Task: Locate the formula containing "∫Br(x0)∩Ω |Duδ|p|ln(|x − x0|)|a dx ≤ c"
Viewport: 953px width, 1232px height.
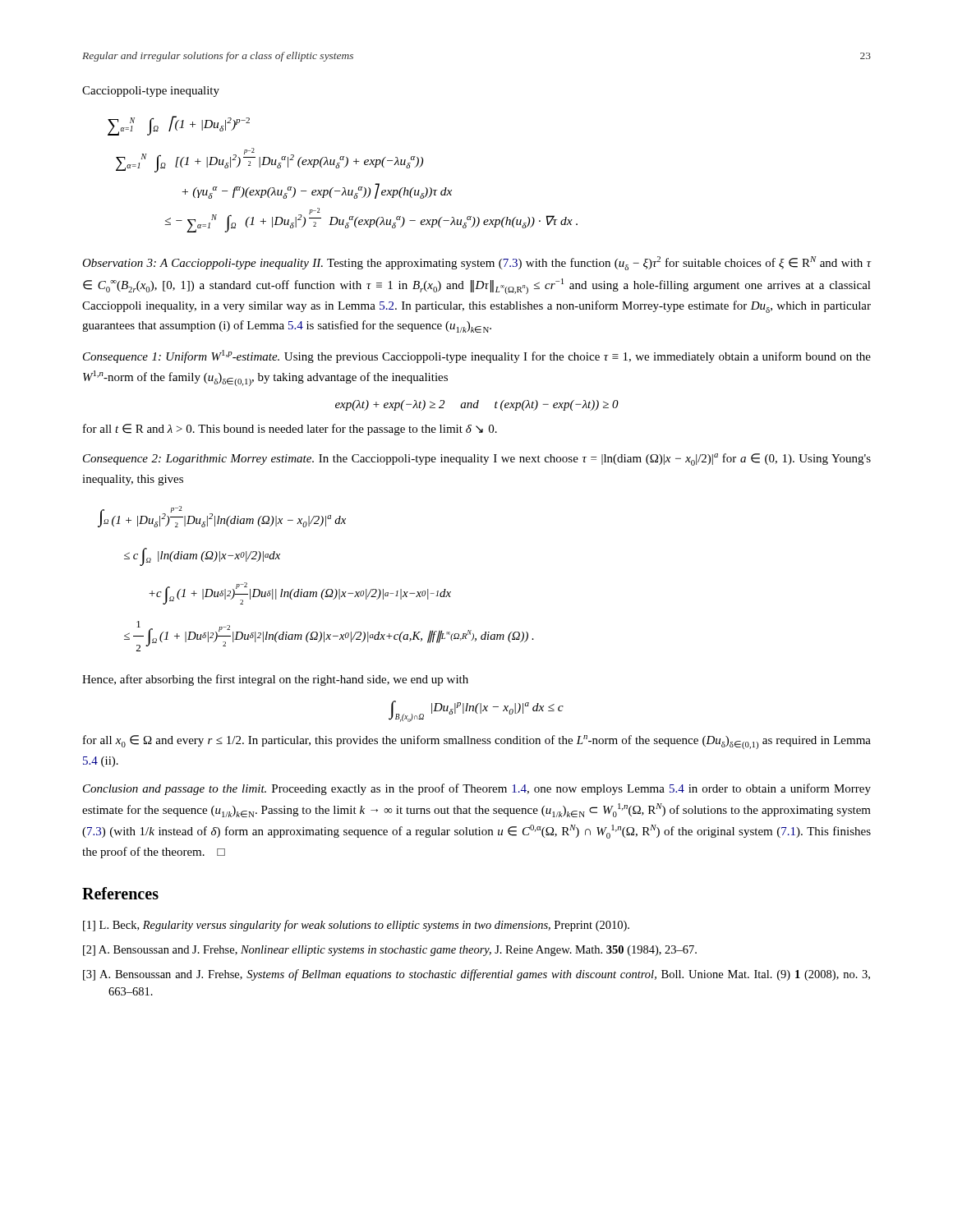Action: point(476,709)
